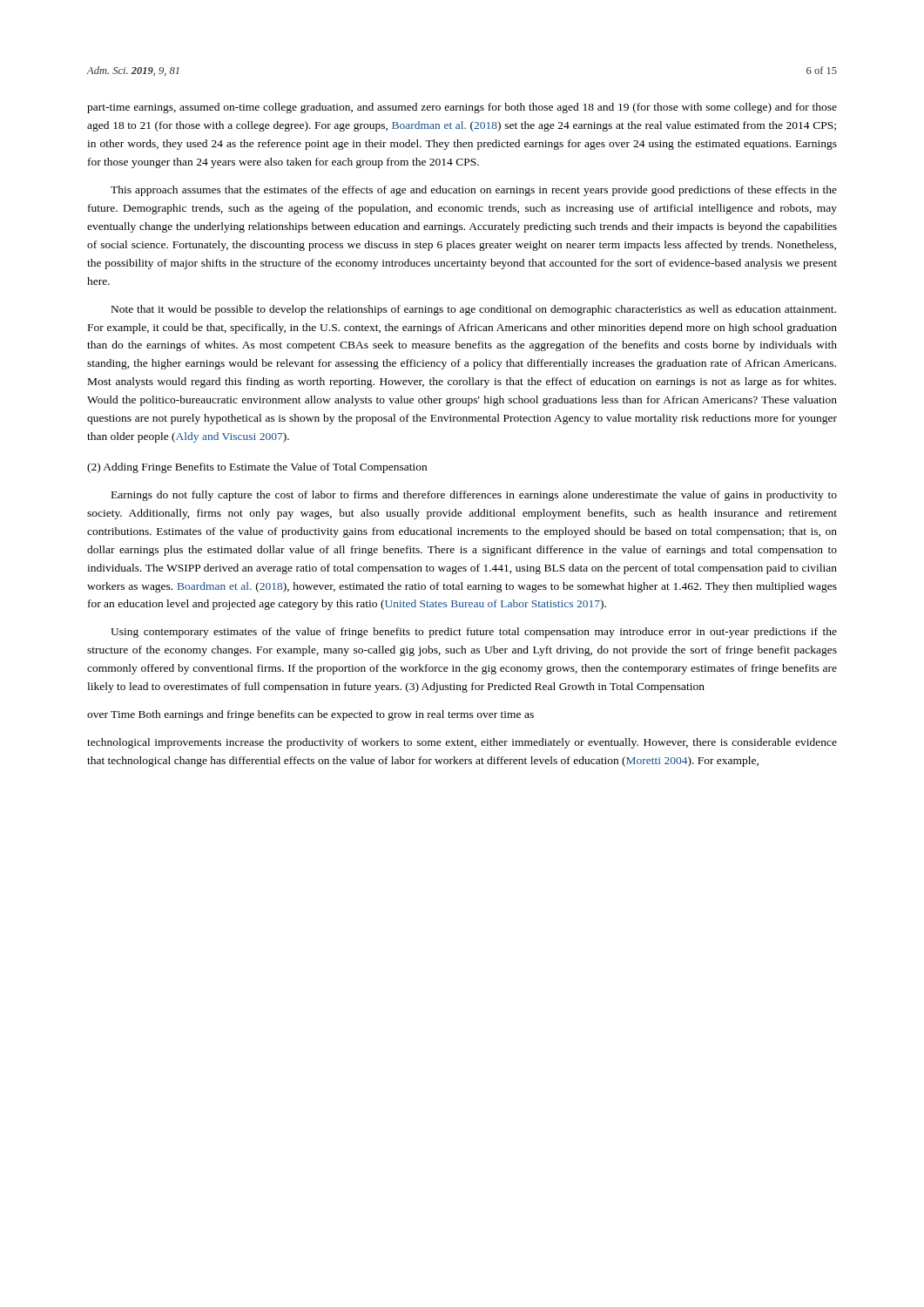Select the text block containing "part-time earnings, assumed on-time college graduation, and"
924x1307 pixels.
tap(462, 135)
